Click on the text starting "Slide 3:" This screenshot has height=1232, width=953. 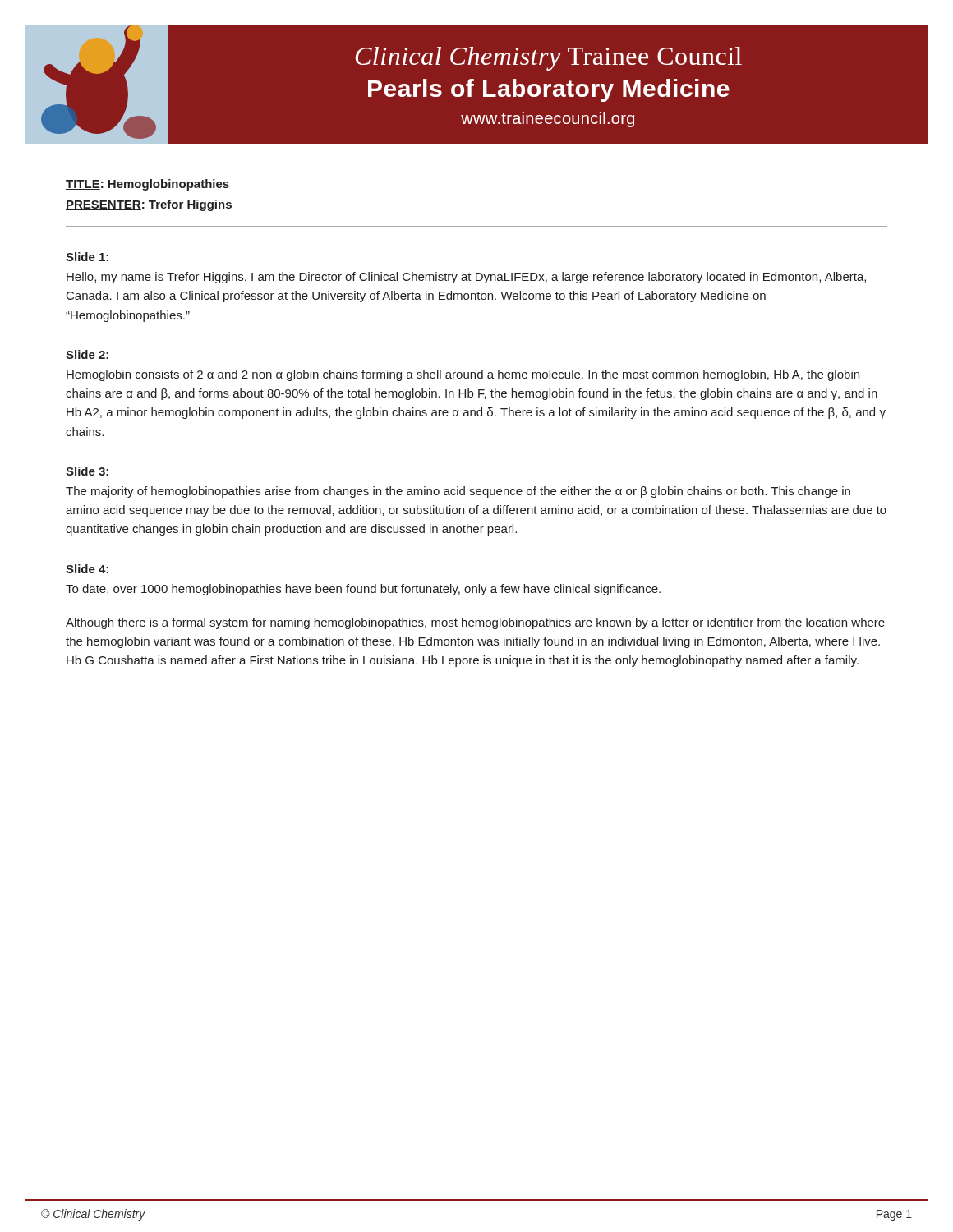click(x=88, y=471)
